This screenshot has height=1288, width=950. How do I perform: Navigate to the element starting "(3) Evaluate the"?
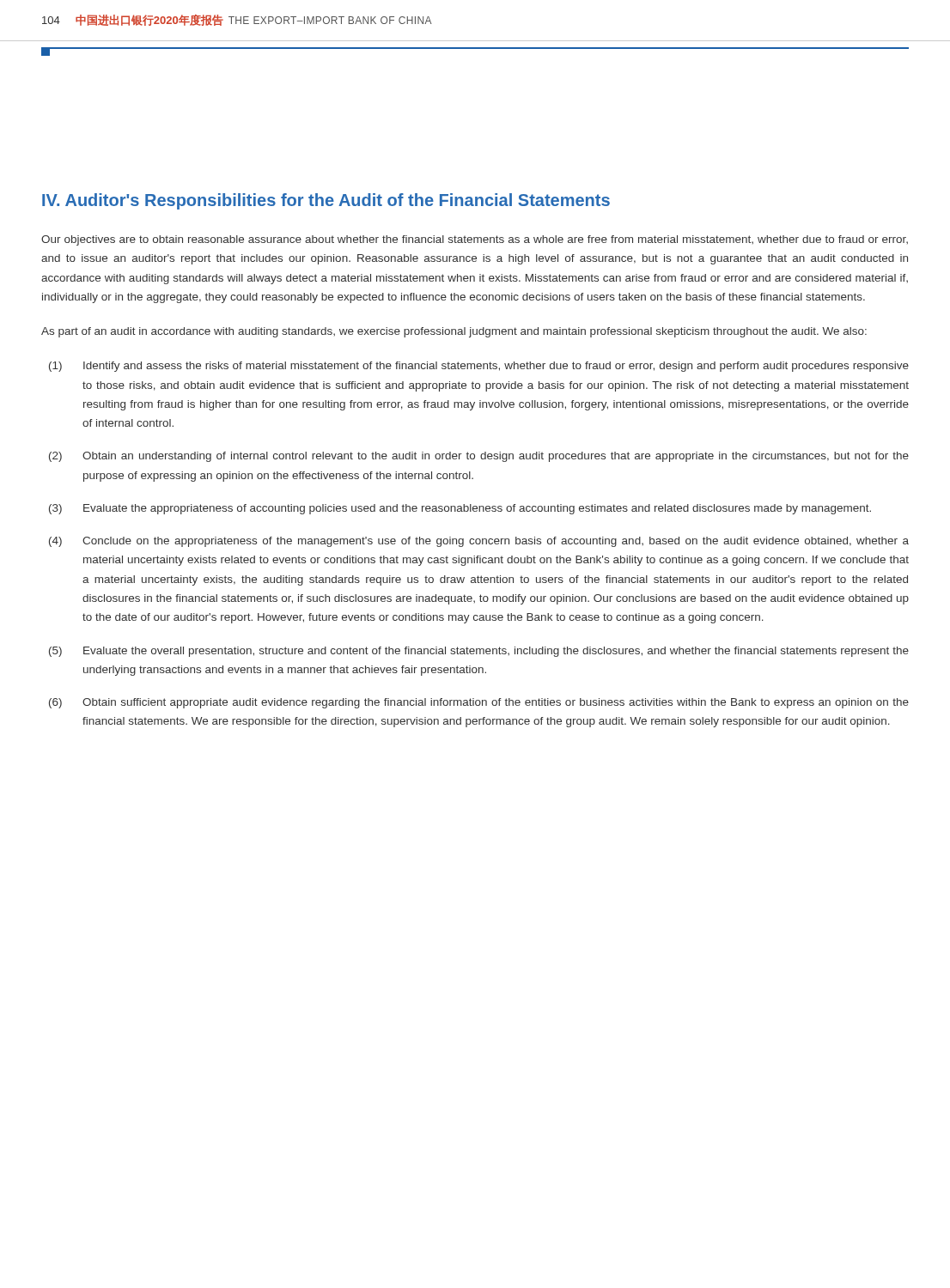[x=475, y=508]
